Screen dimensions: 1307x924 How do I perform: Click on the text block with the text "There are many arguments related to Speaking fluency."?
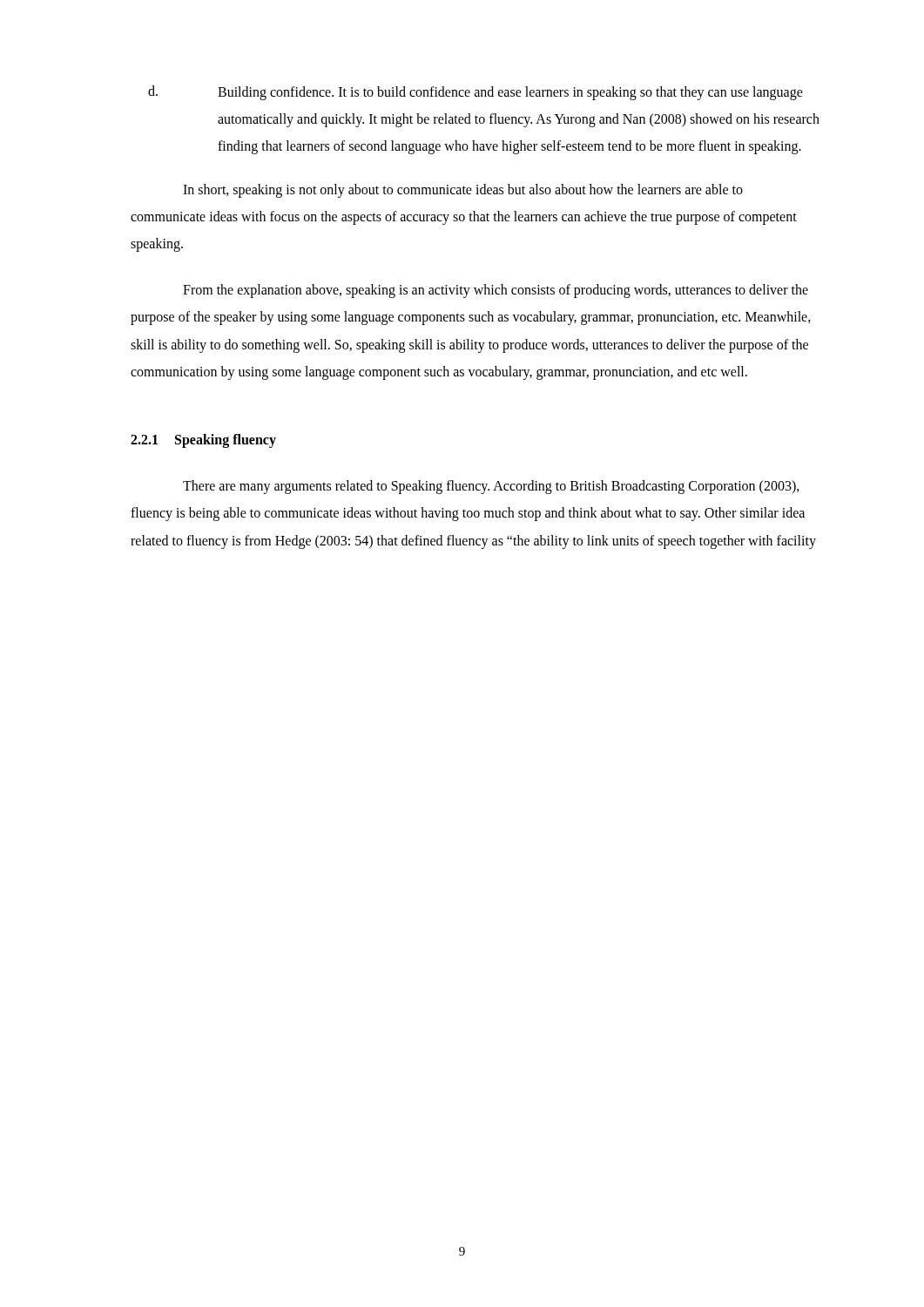473,513
